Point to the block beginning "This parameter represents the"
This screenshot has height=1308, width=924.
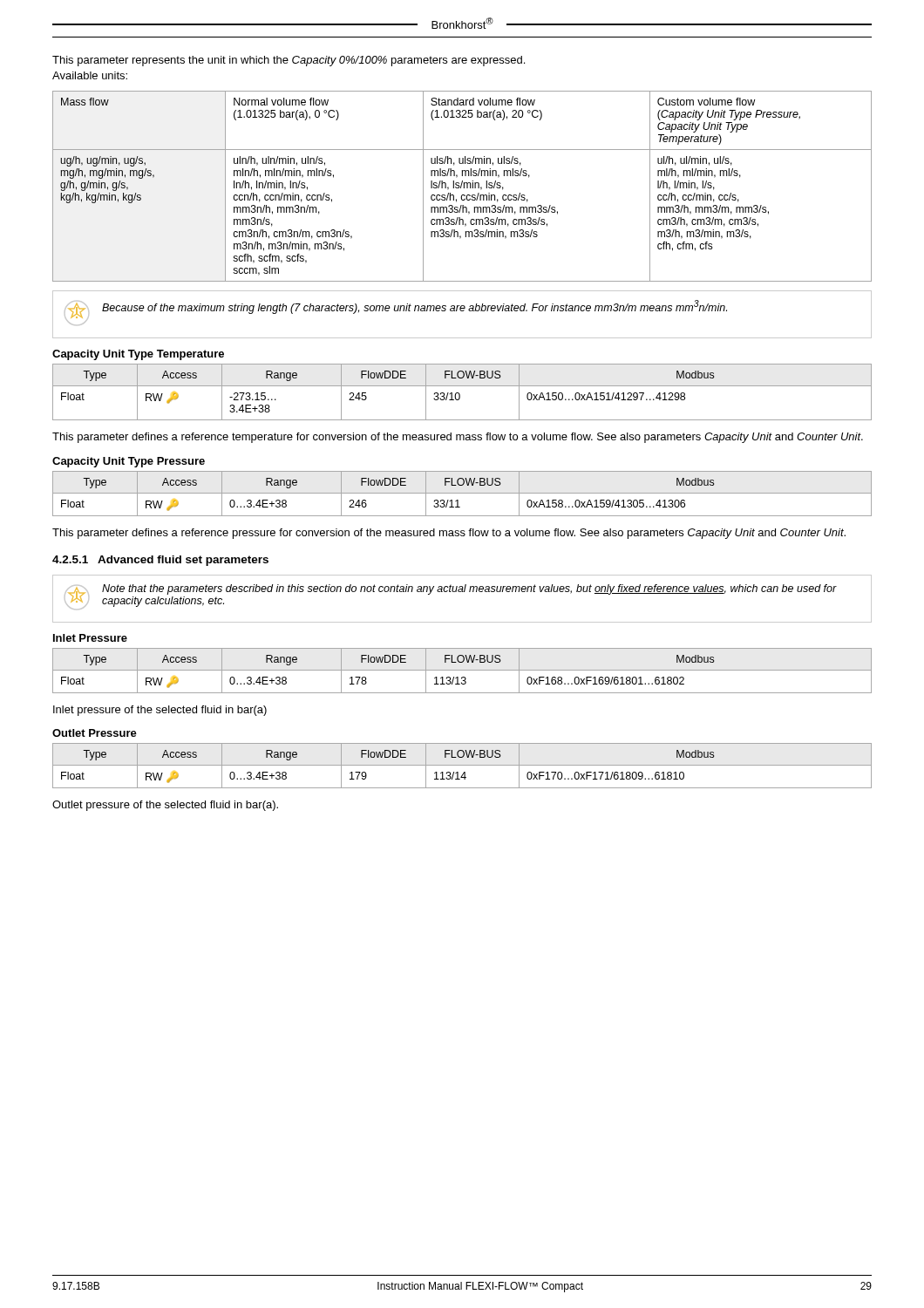[x=289, y=68]
